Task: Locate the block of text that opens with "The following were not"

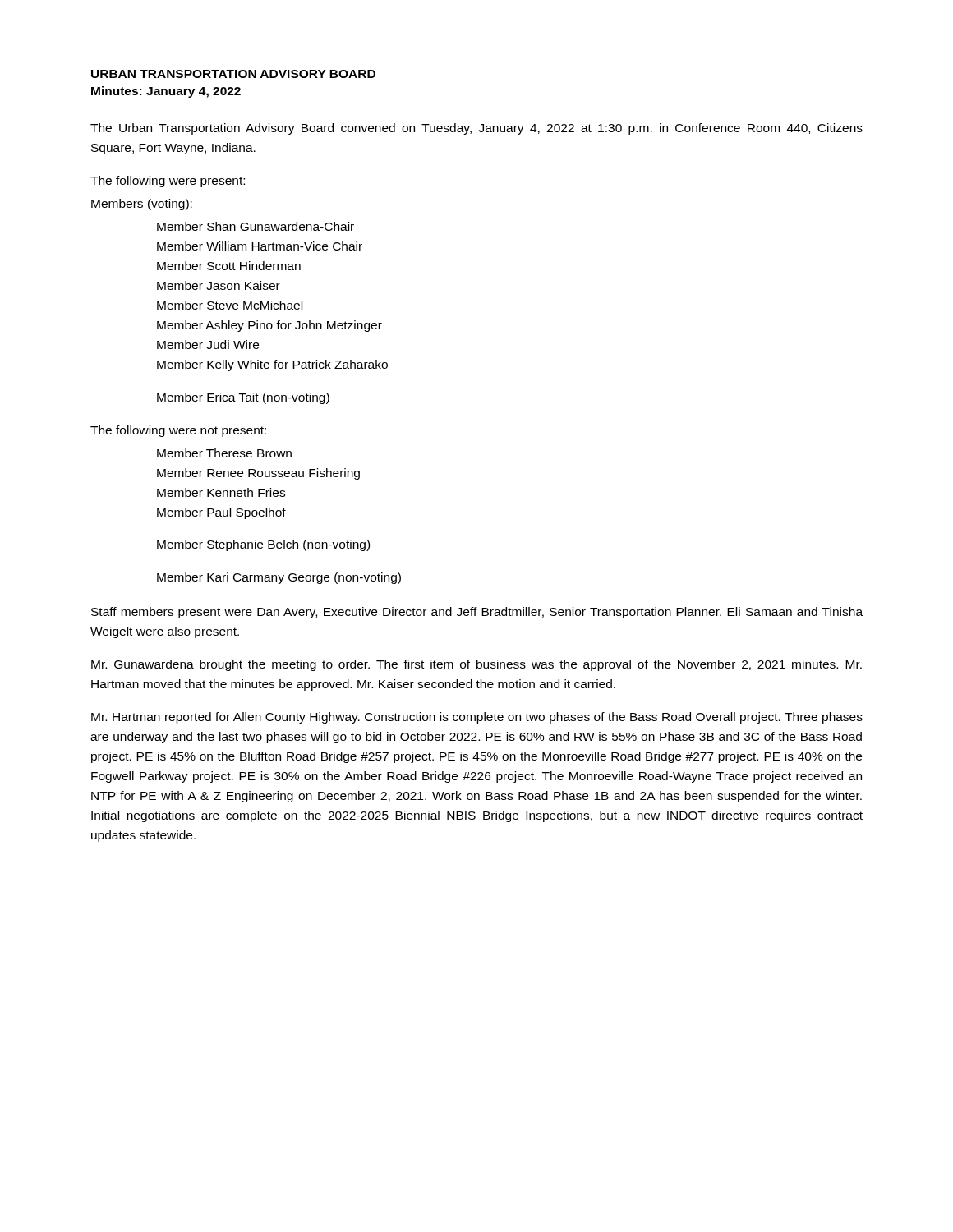Action: [x=178, y=431]
